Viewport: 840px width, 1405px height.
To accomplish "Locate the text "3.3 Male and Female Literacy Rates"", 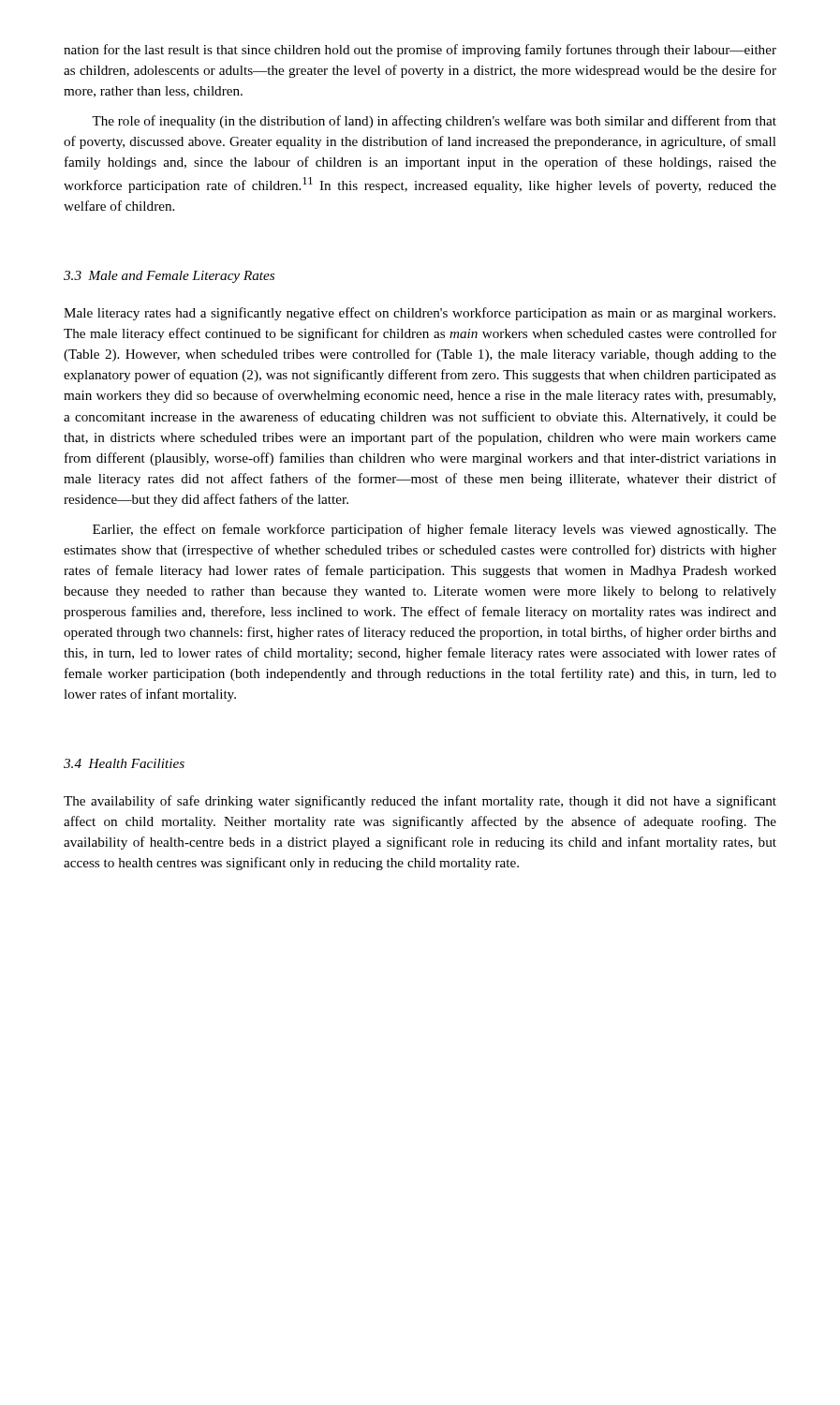I will pyautogui.click(x=169, y=275).
